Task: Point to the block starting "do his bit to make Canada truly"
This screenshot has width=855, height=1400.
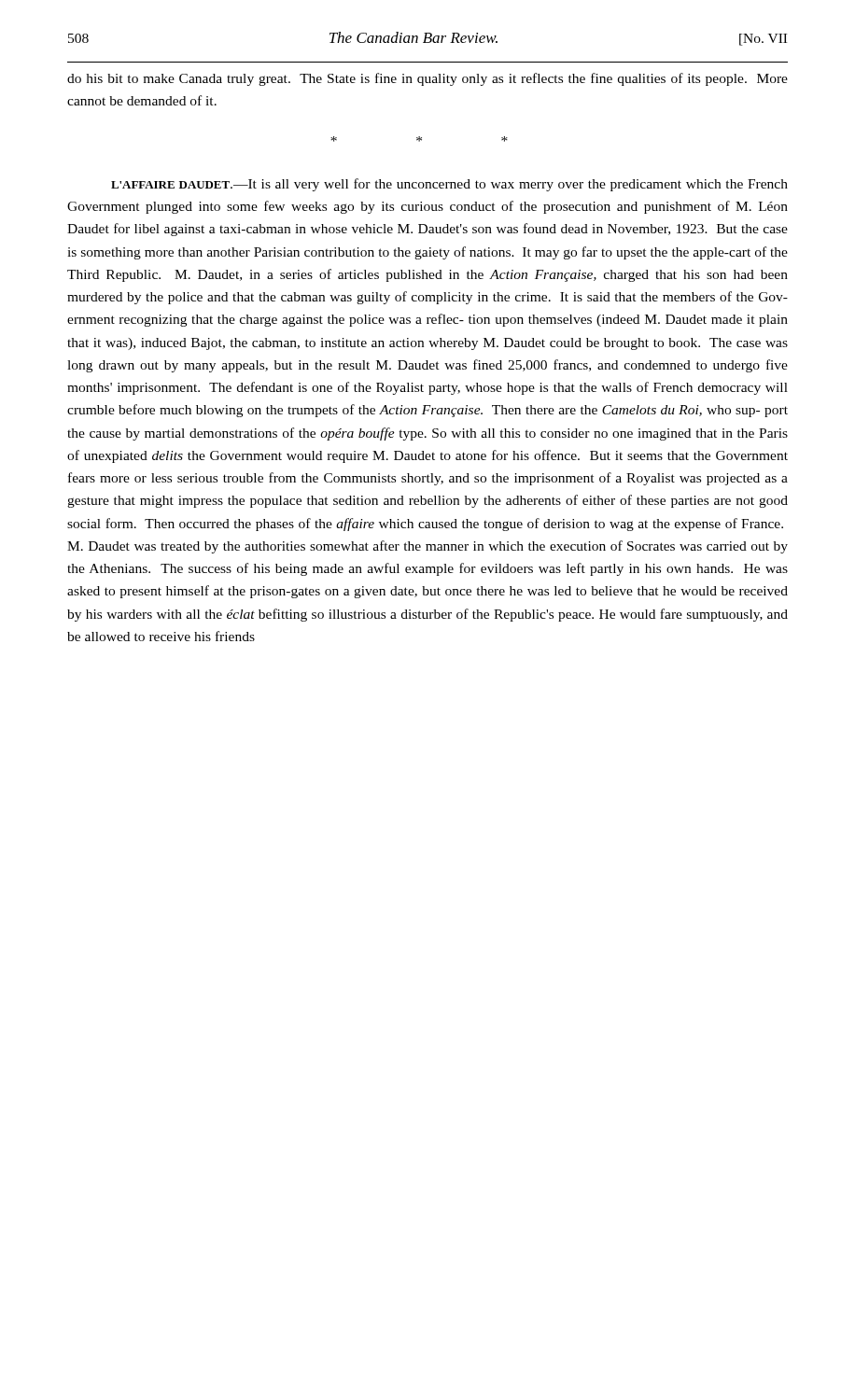Action: pyautogui.click(x=428, y=90)
